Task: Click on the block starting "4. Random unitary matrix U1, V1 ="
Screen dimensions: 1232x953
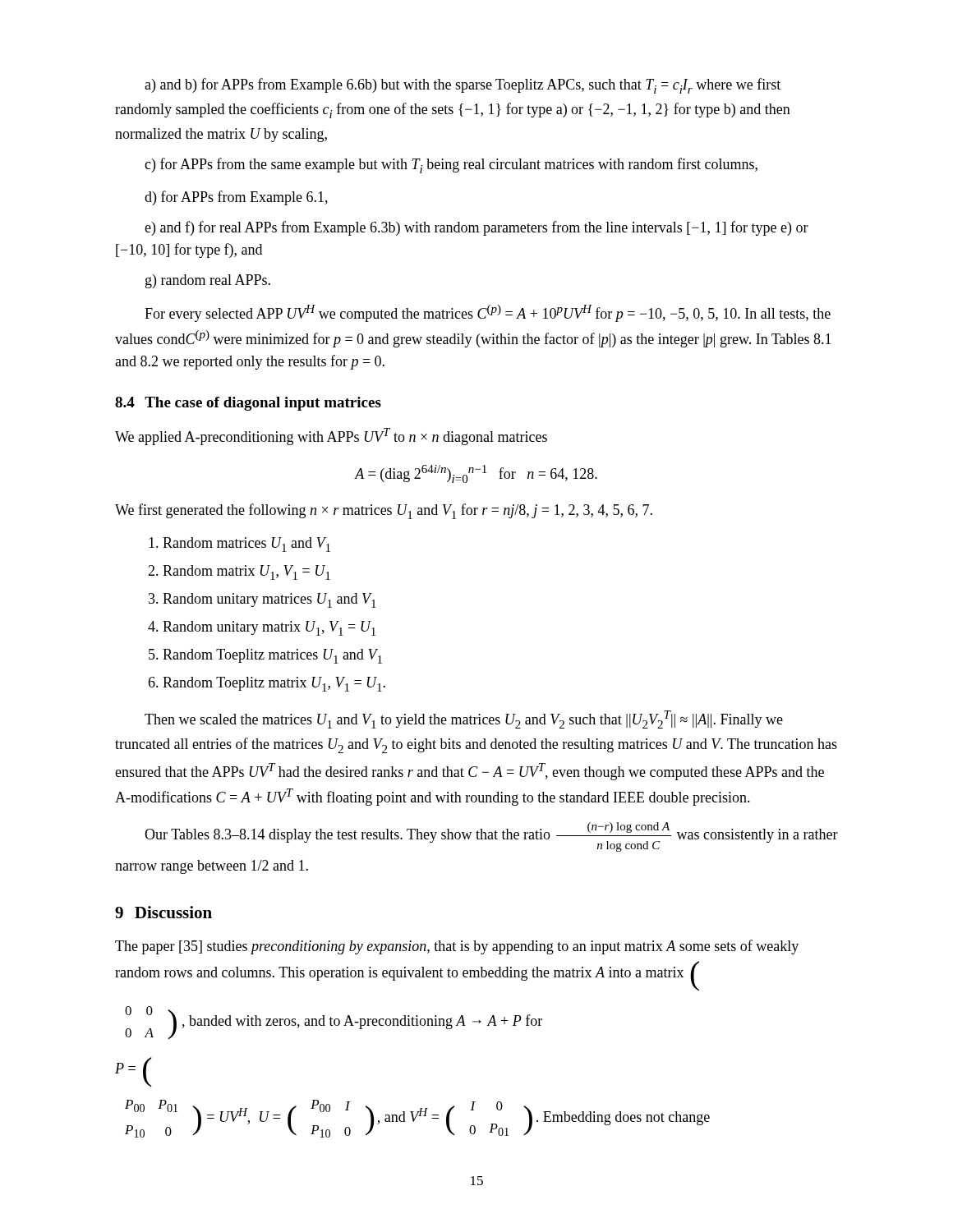Action: (262, 628)
